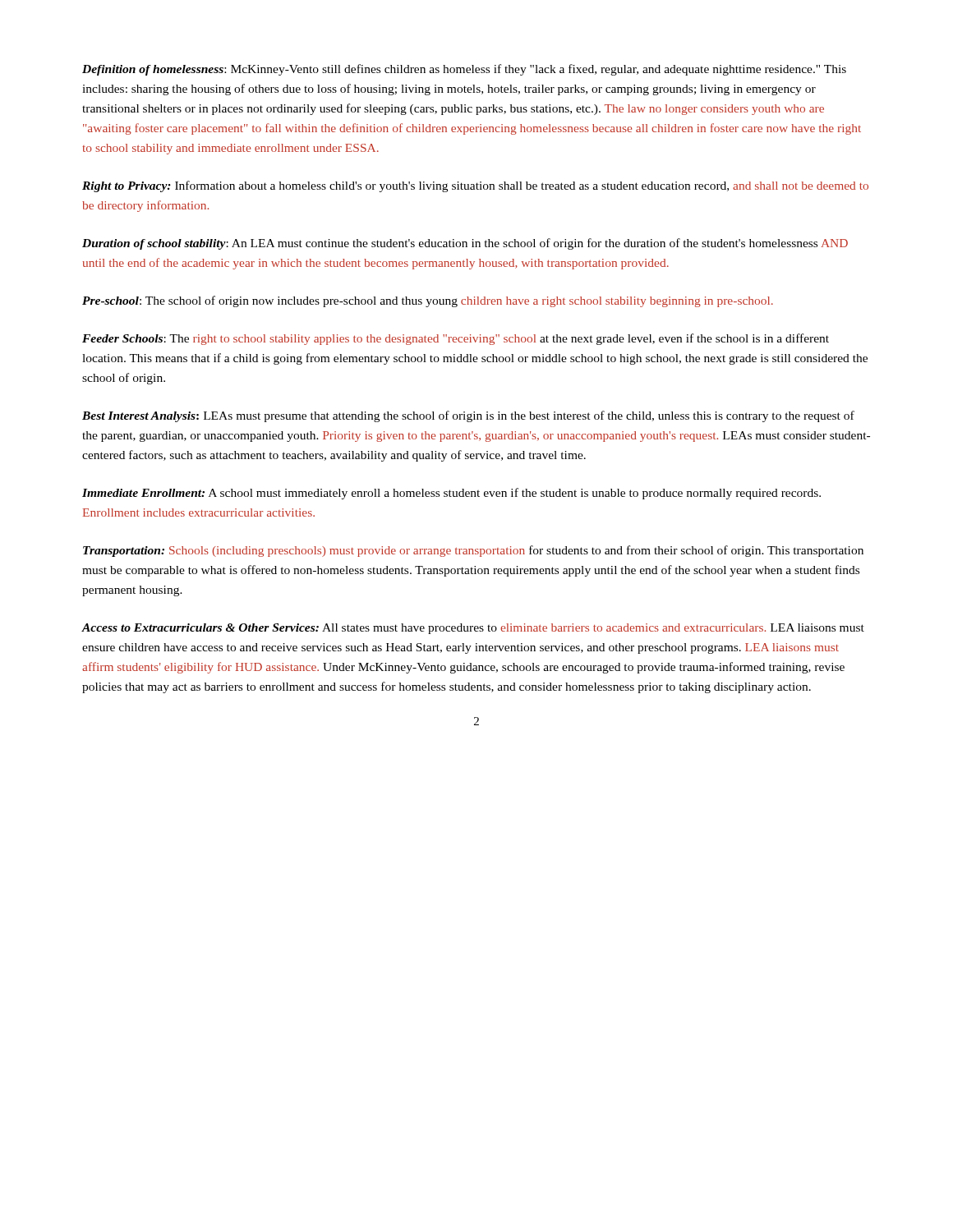Click on the text block with the text "Access to Extracurriculars &"
Viewport: 953px width, 1232px height.
pyautogui.click(x=473, y=657)
